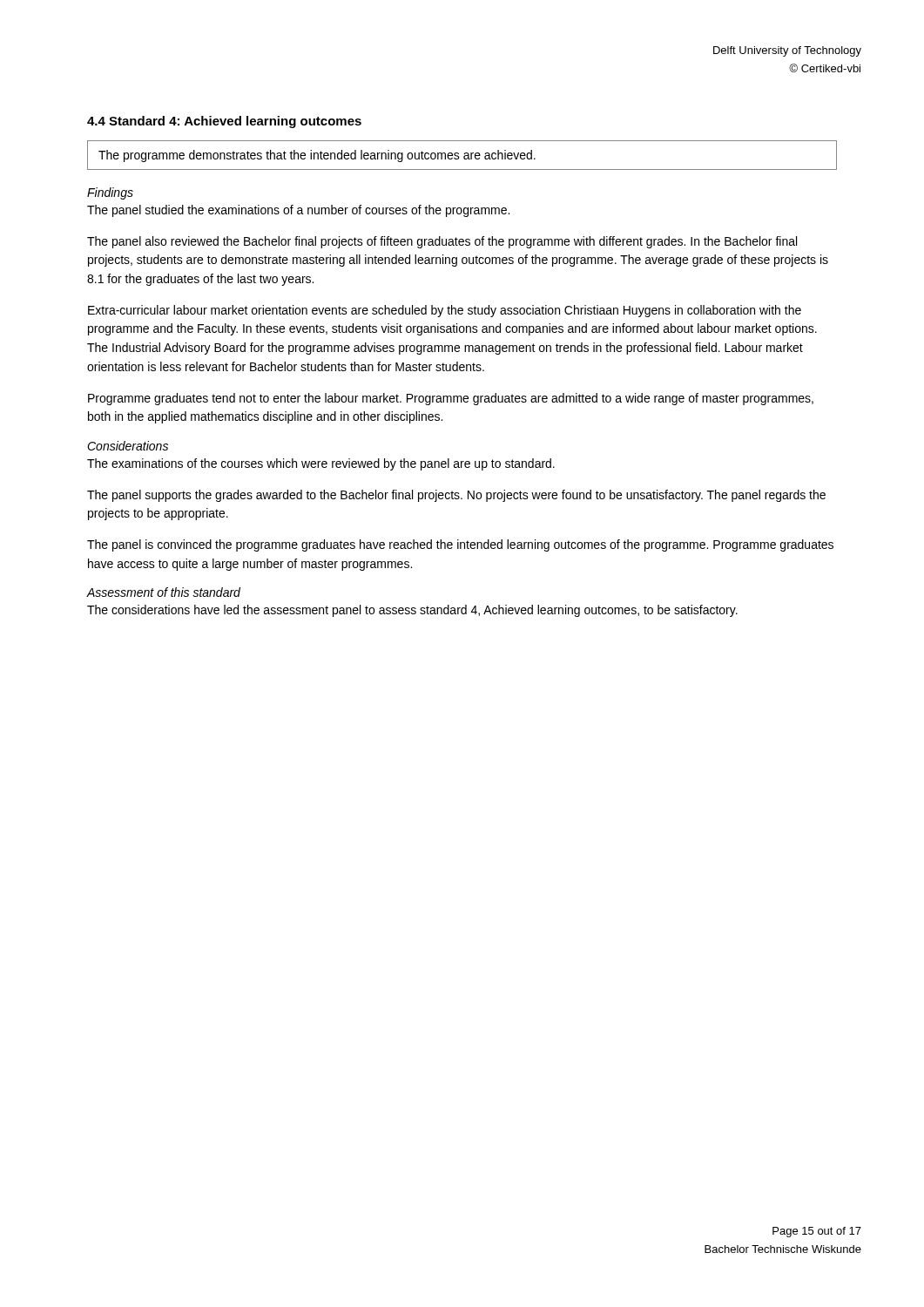Locate the text that reads "Assessment of this standard"
Screen dimensions: 1307x924
[164, 593]
